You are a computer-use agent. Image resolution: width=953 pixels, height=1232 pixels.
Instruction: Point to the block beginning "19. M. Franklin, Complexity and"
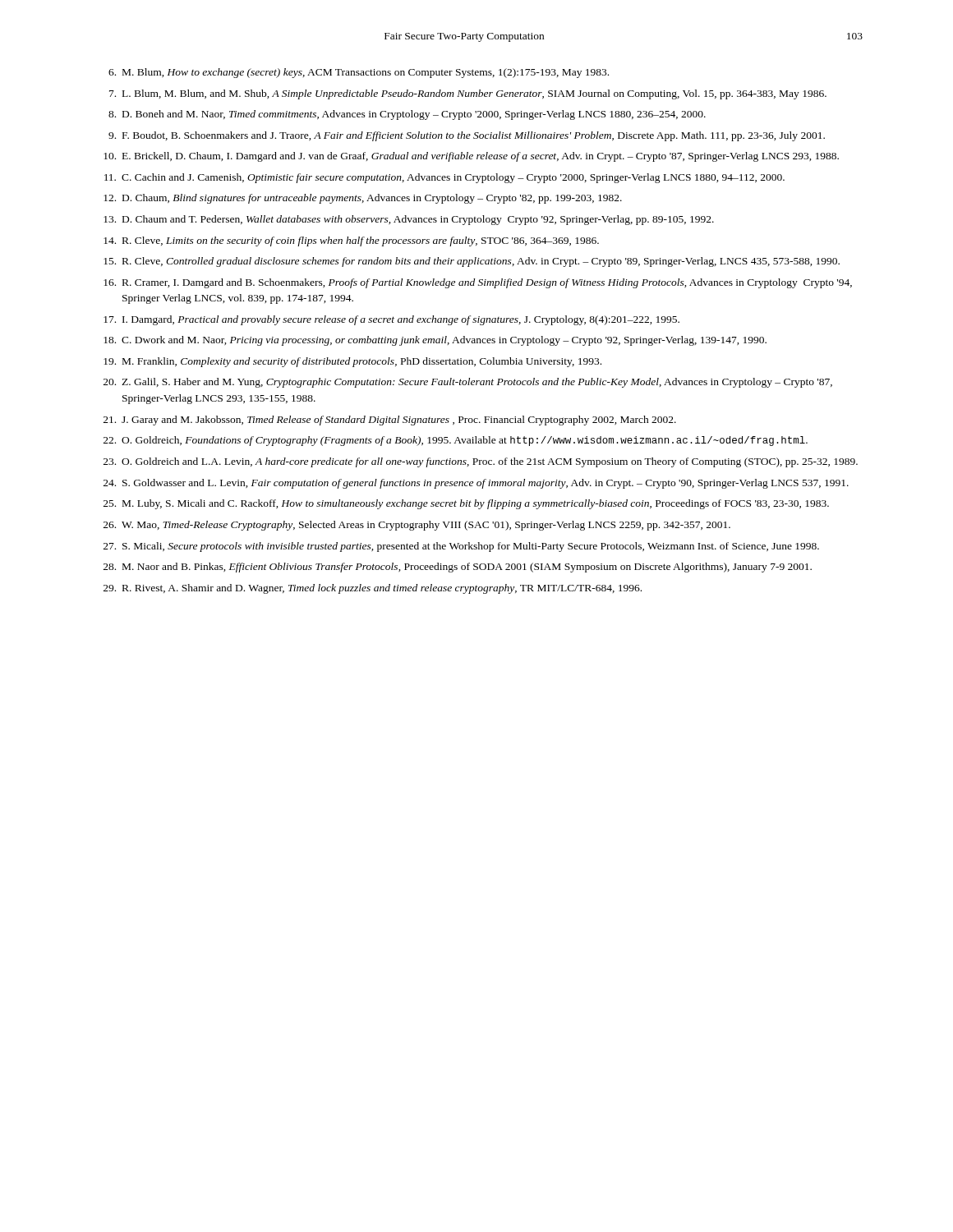tap(476, 361)
